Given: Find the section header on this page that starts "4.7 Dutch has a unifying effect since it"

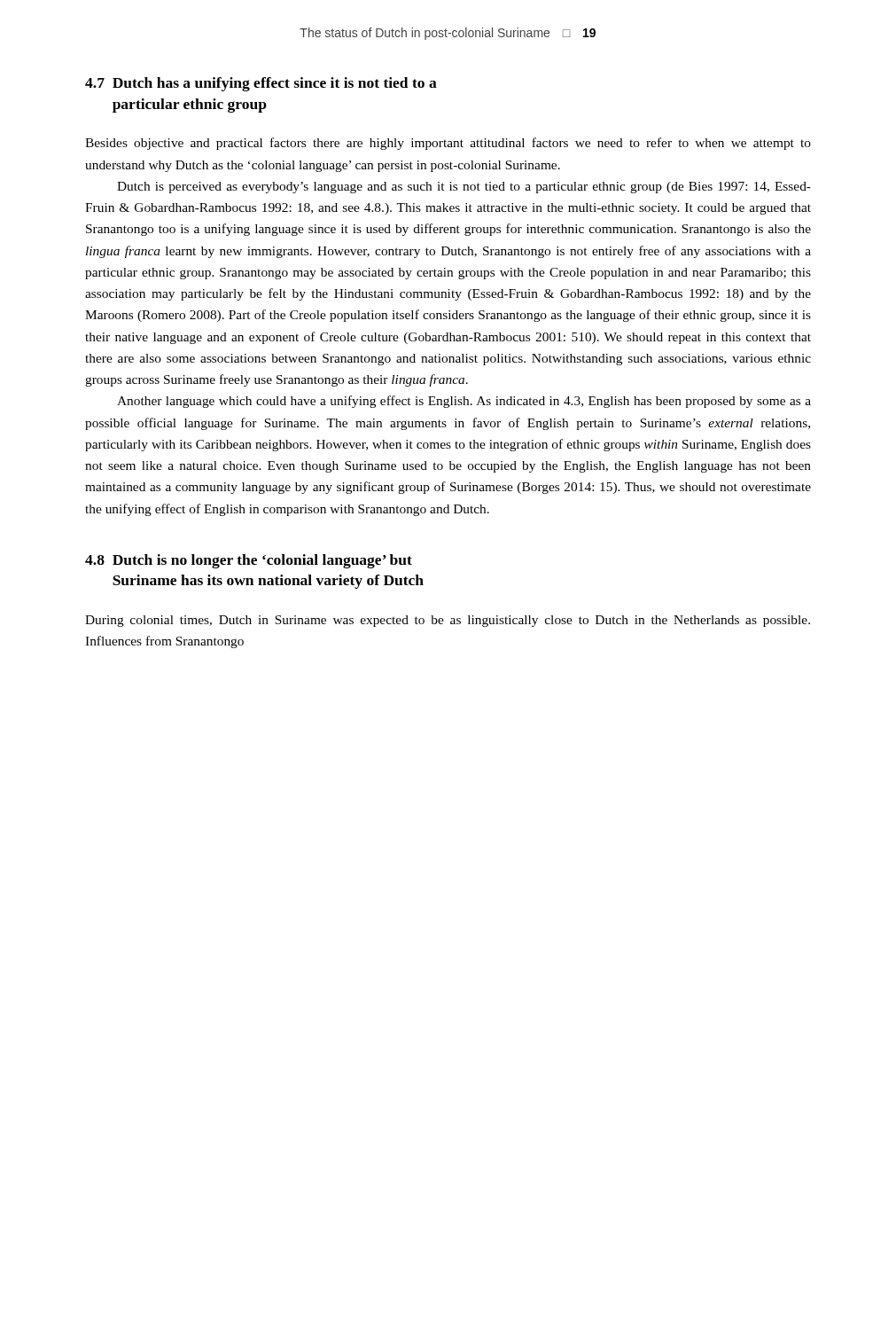Looking at the screenshot, I should click(x=261, y=93).
